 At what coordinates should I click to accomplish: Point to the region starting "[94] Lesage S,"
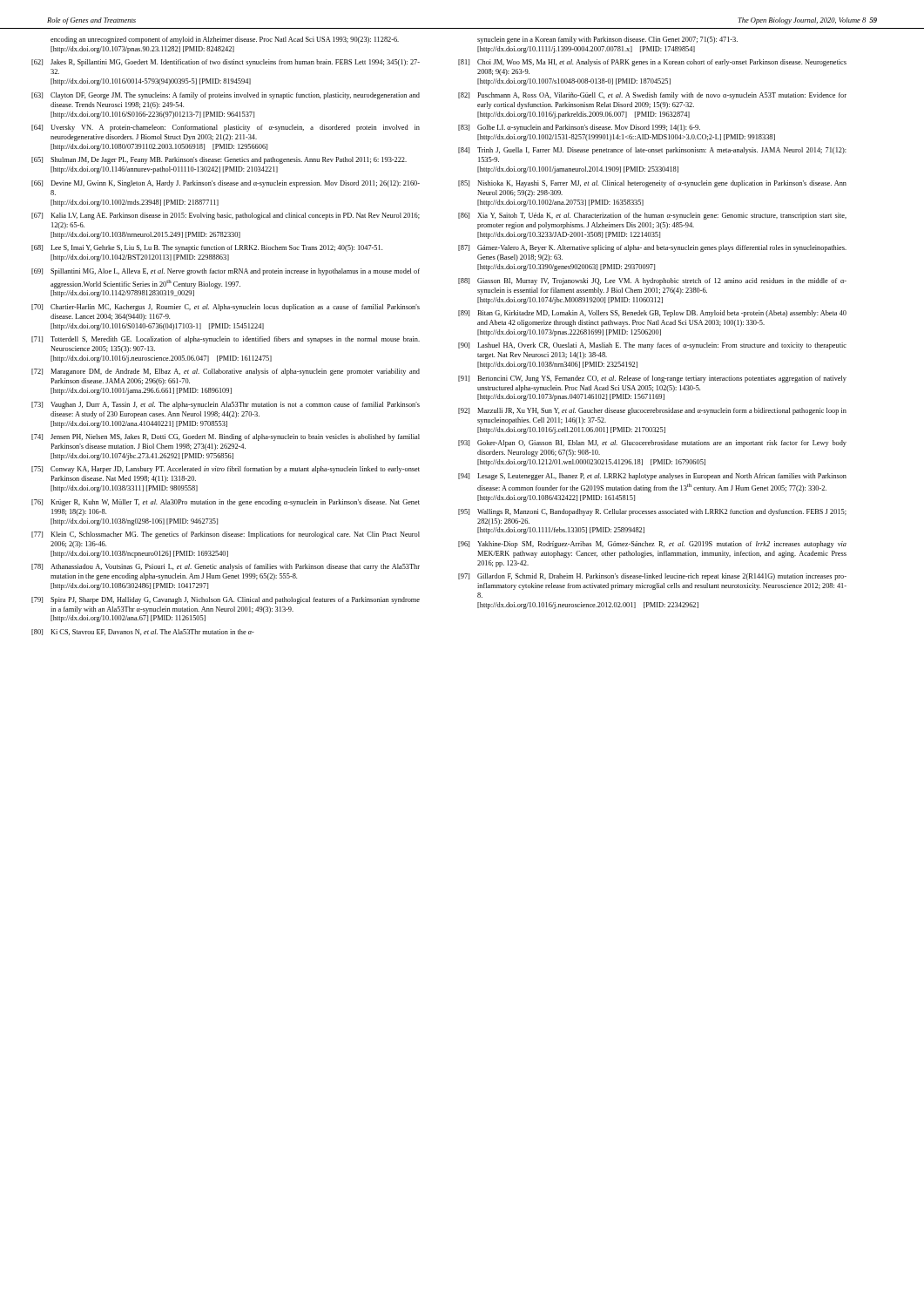click(652, 488)
